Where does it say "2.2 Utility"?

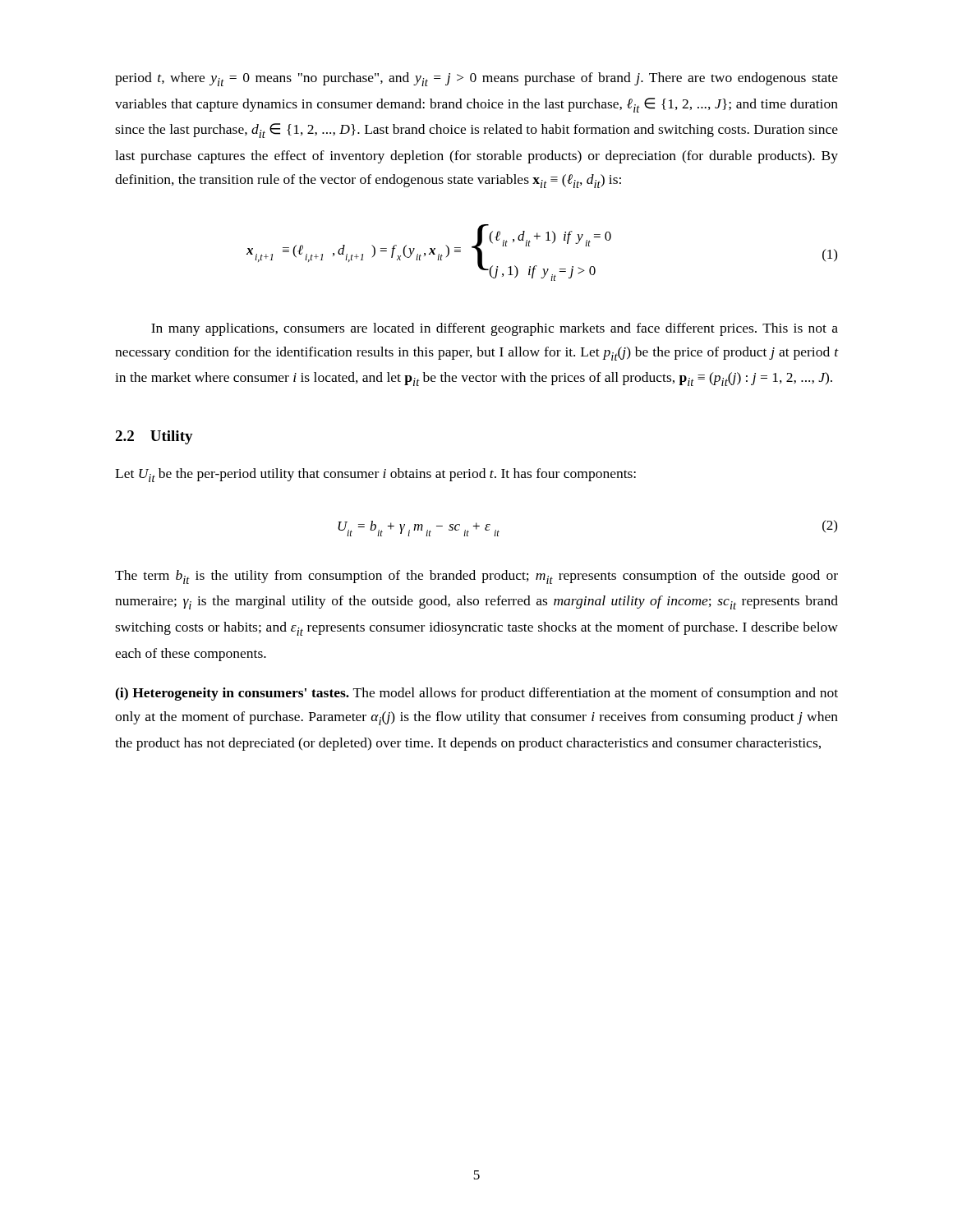point(154,436)
